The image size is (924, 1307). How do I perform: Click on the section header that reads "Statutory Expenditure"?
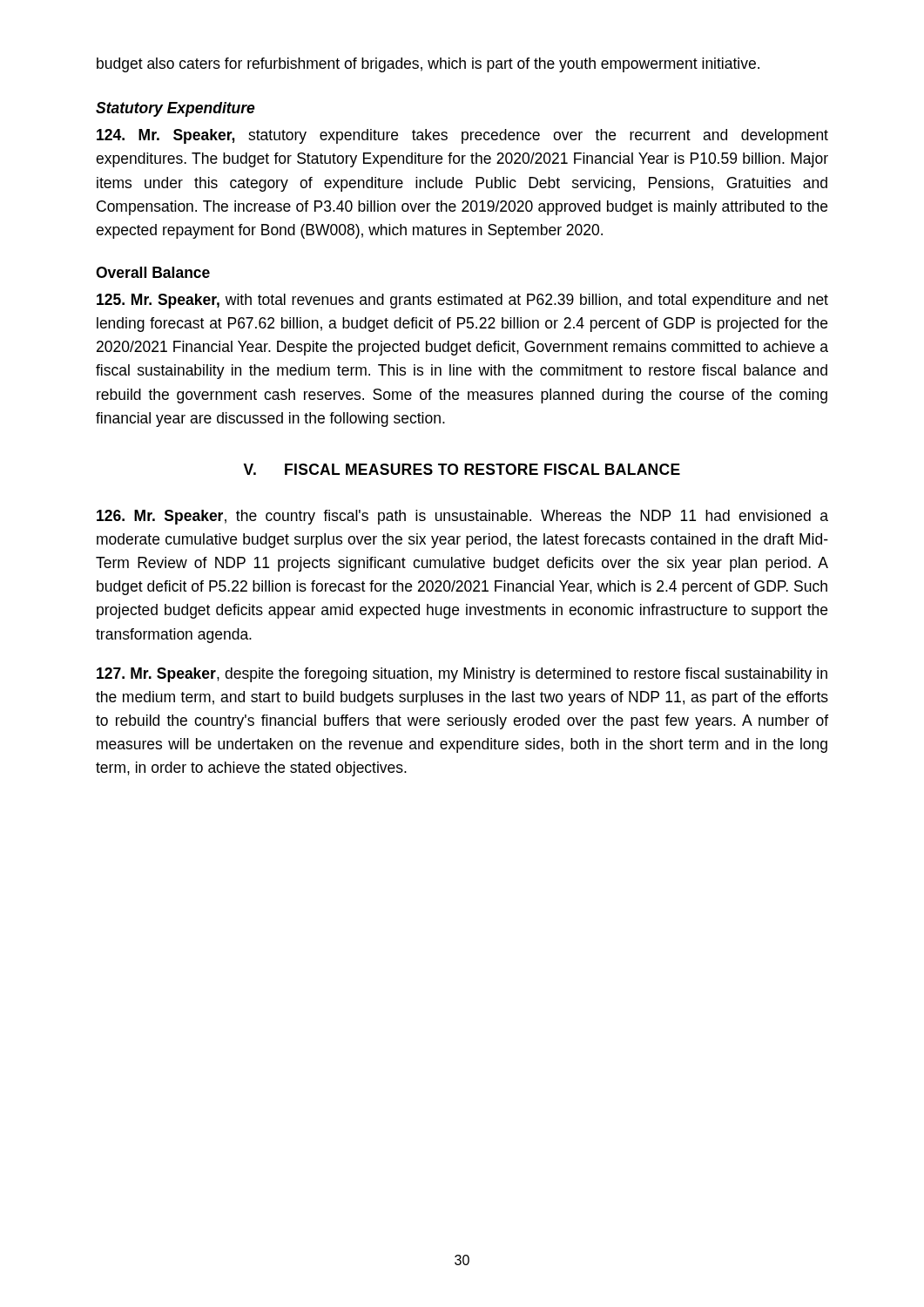[x=175, y=108]
